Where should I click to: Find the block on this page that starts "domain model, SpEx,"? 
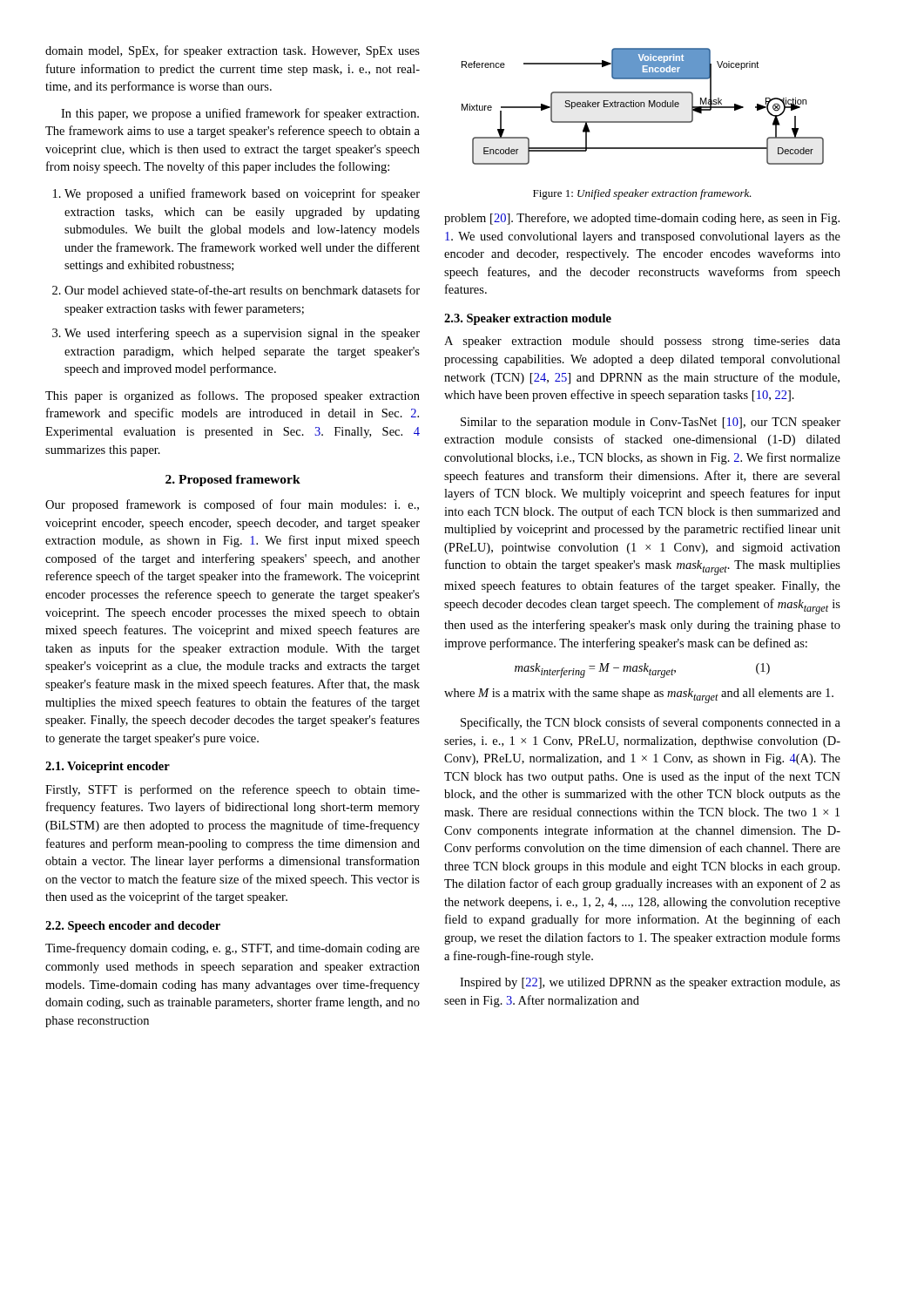(x=233, y=109)
